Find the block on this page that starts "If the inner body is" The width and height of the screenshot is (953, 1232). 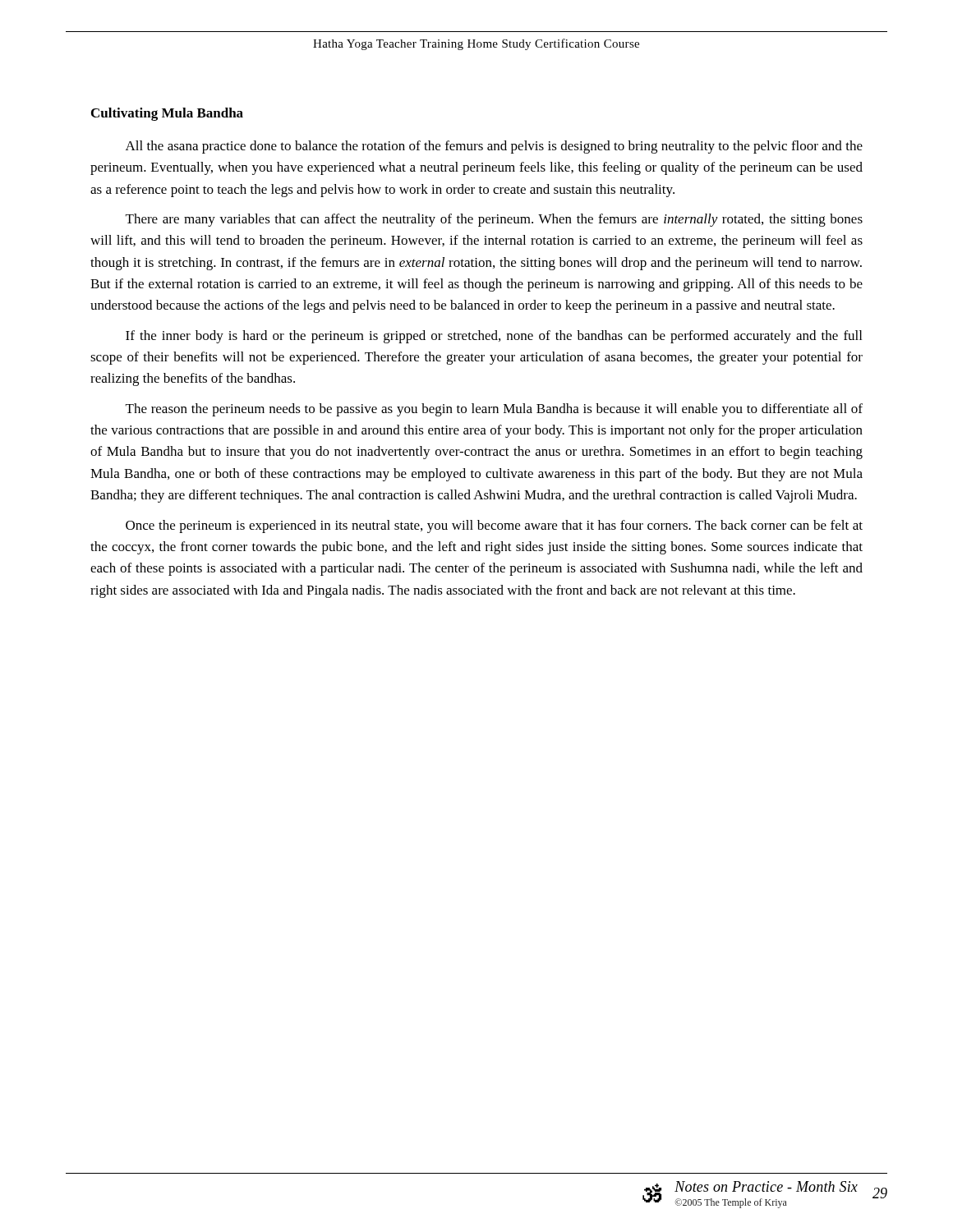pos(476,357)
